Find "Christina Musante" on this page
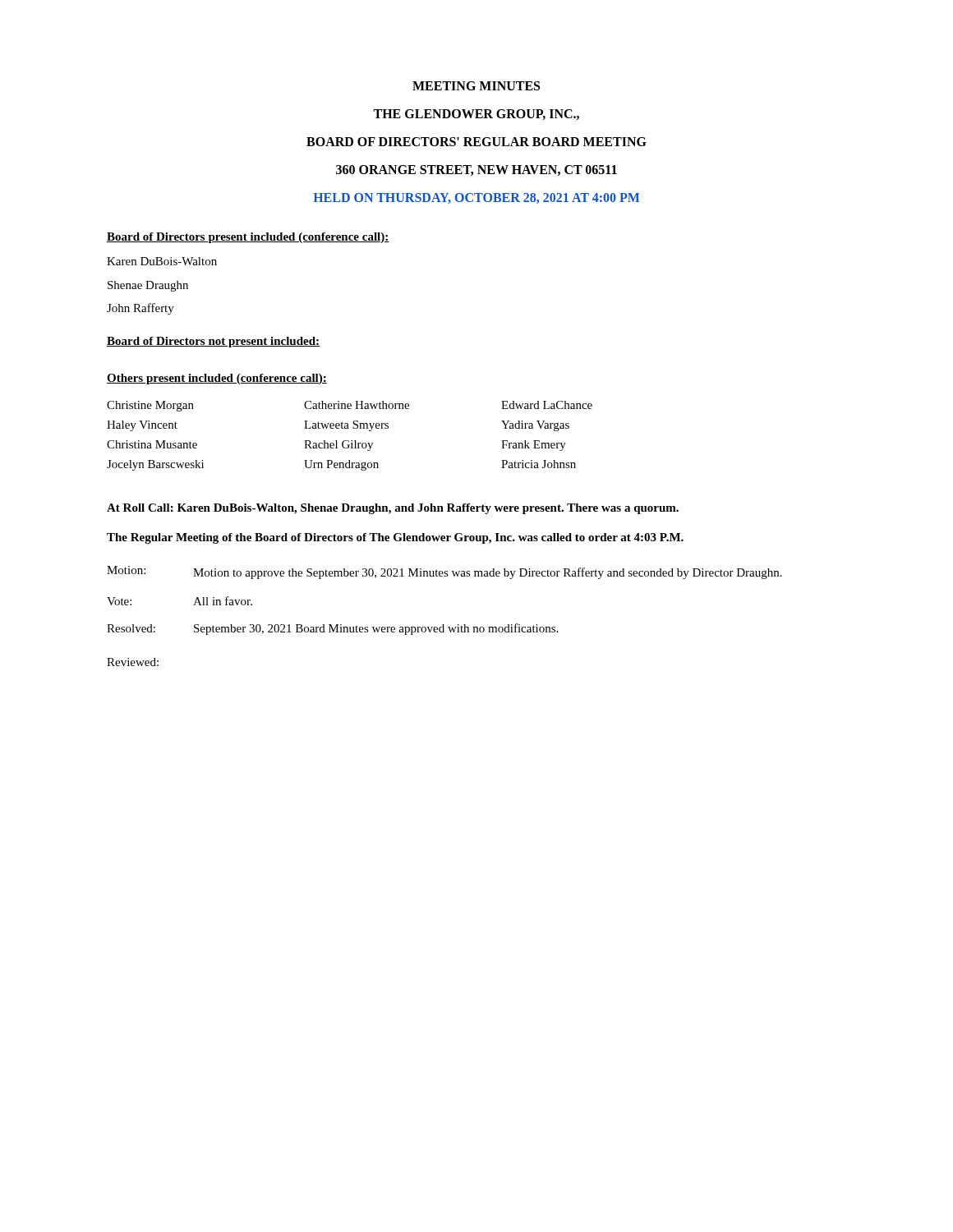The image size is (953, 1232). [x=152, y=444]
